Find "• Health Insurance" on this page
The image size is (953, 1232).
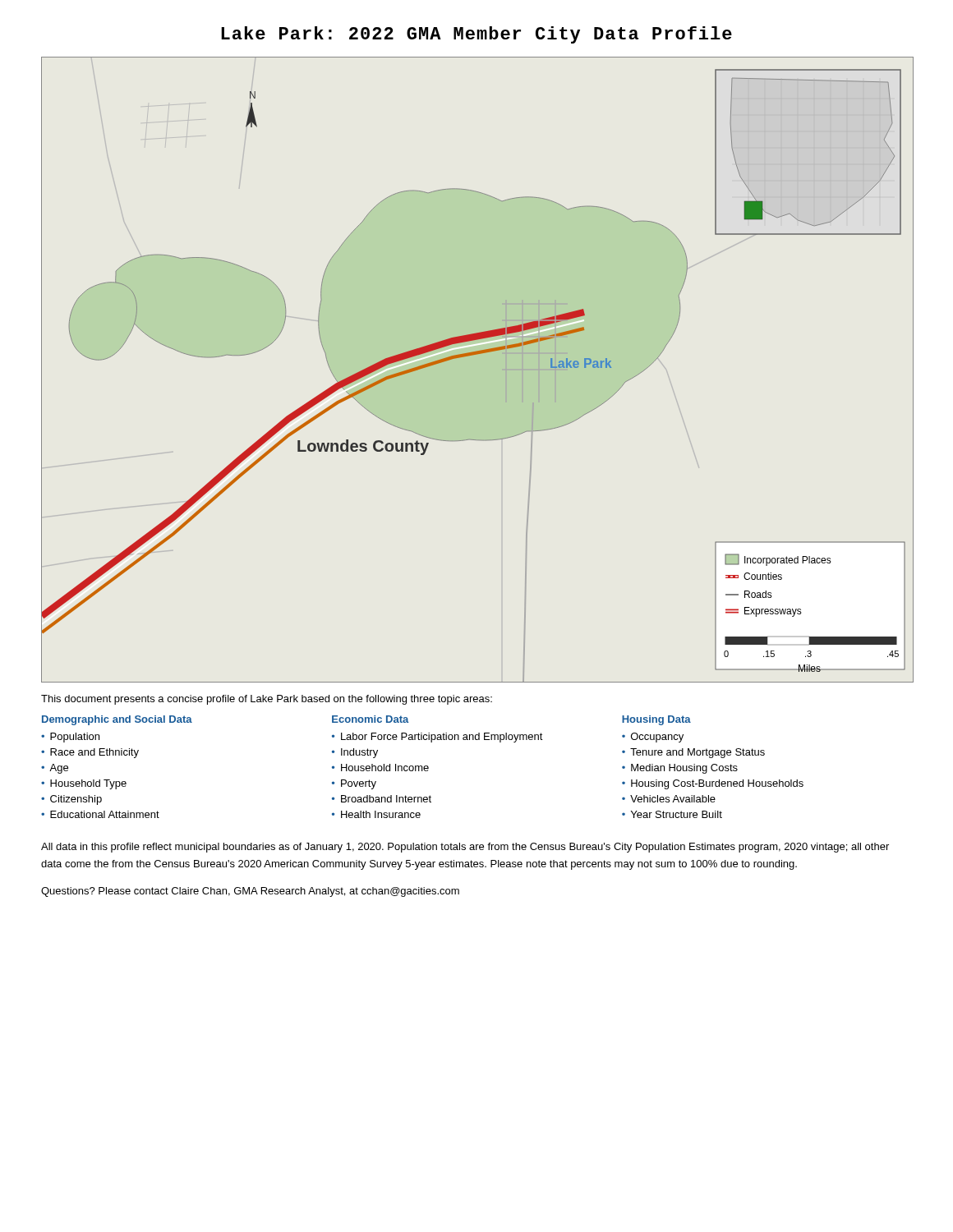(x=376, y=814)
